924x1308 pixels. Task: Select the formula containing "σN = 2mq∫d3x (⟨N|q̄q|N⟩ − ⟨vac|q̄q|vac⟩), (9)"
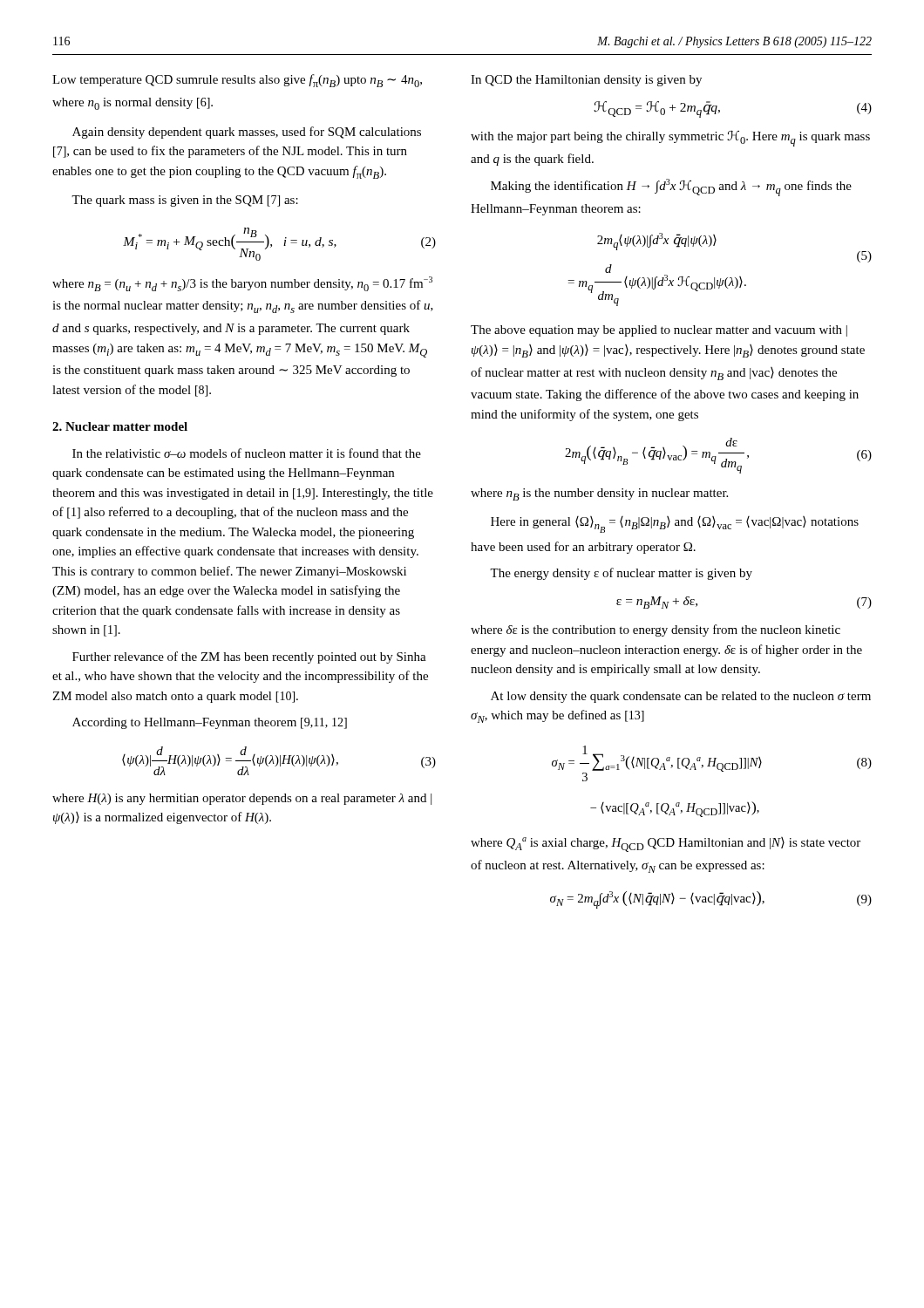tap(671, 899)
